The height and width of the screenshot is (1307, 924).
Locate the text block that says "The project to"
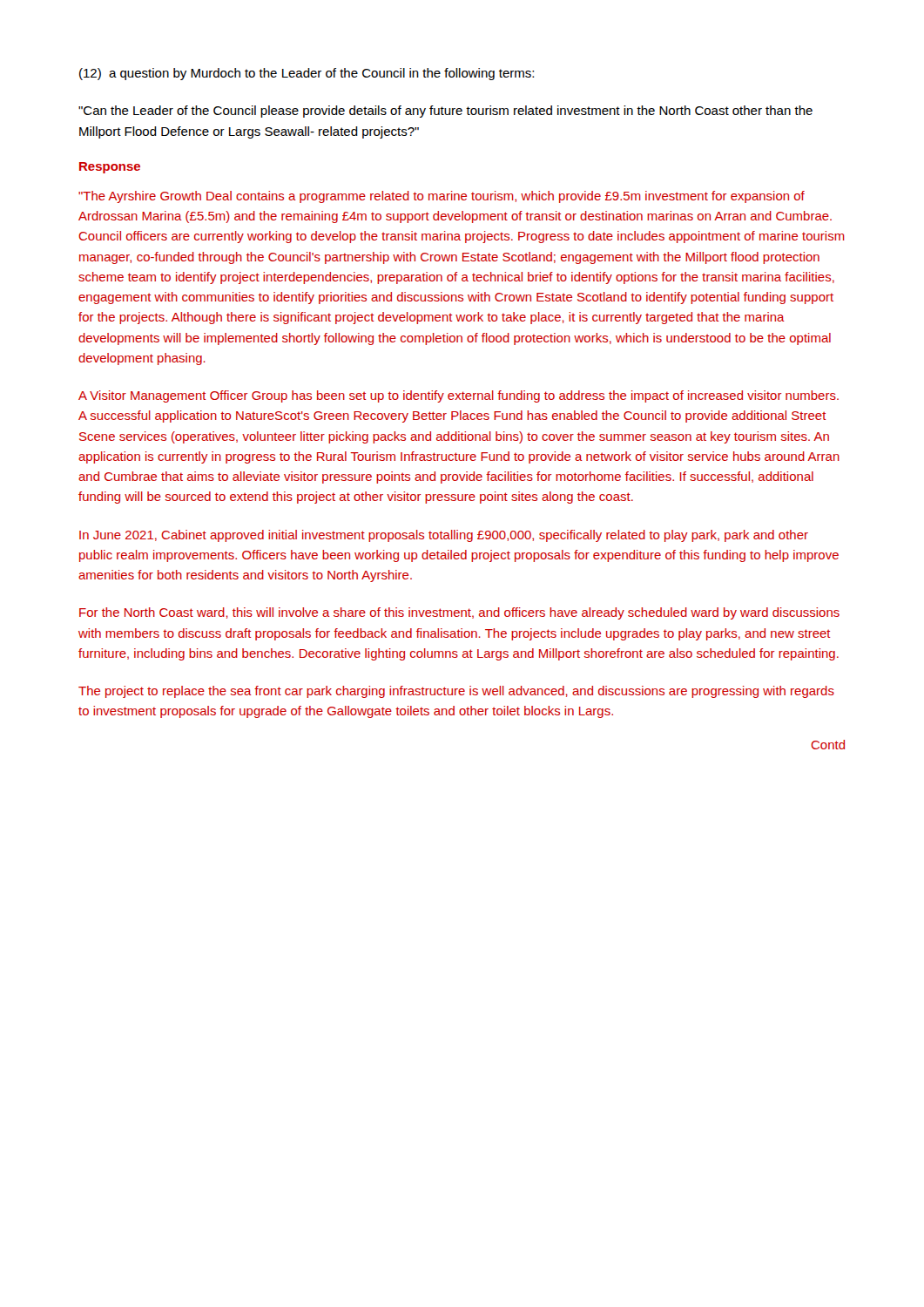click(x=462, y=701)
